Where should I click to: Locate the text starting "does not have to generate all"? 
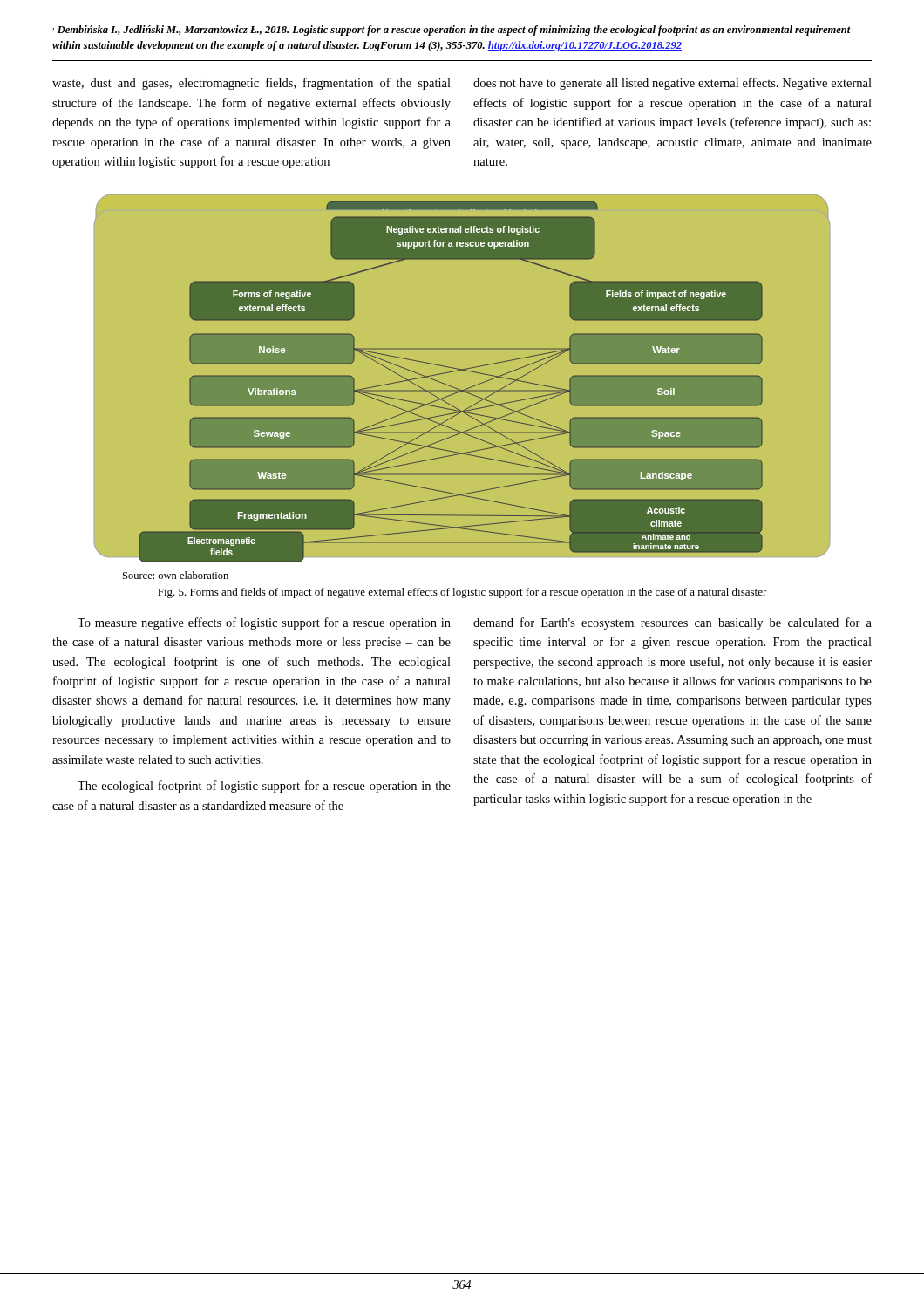click(673, 123)
